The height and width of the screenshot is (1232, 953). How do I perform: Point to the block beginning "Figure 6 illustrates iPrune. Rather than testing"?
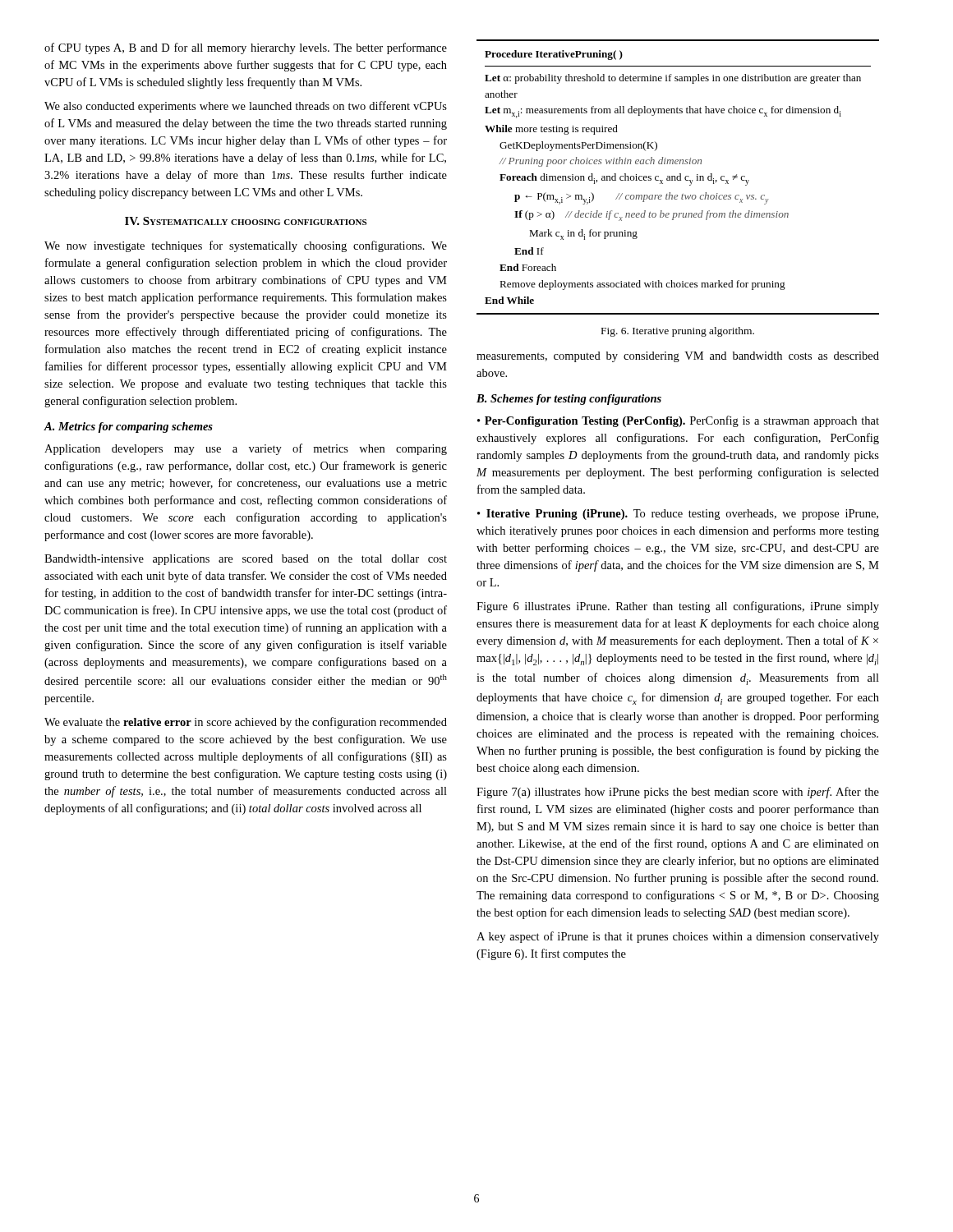pyautogui.click(x=678, y=688)
